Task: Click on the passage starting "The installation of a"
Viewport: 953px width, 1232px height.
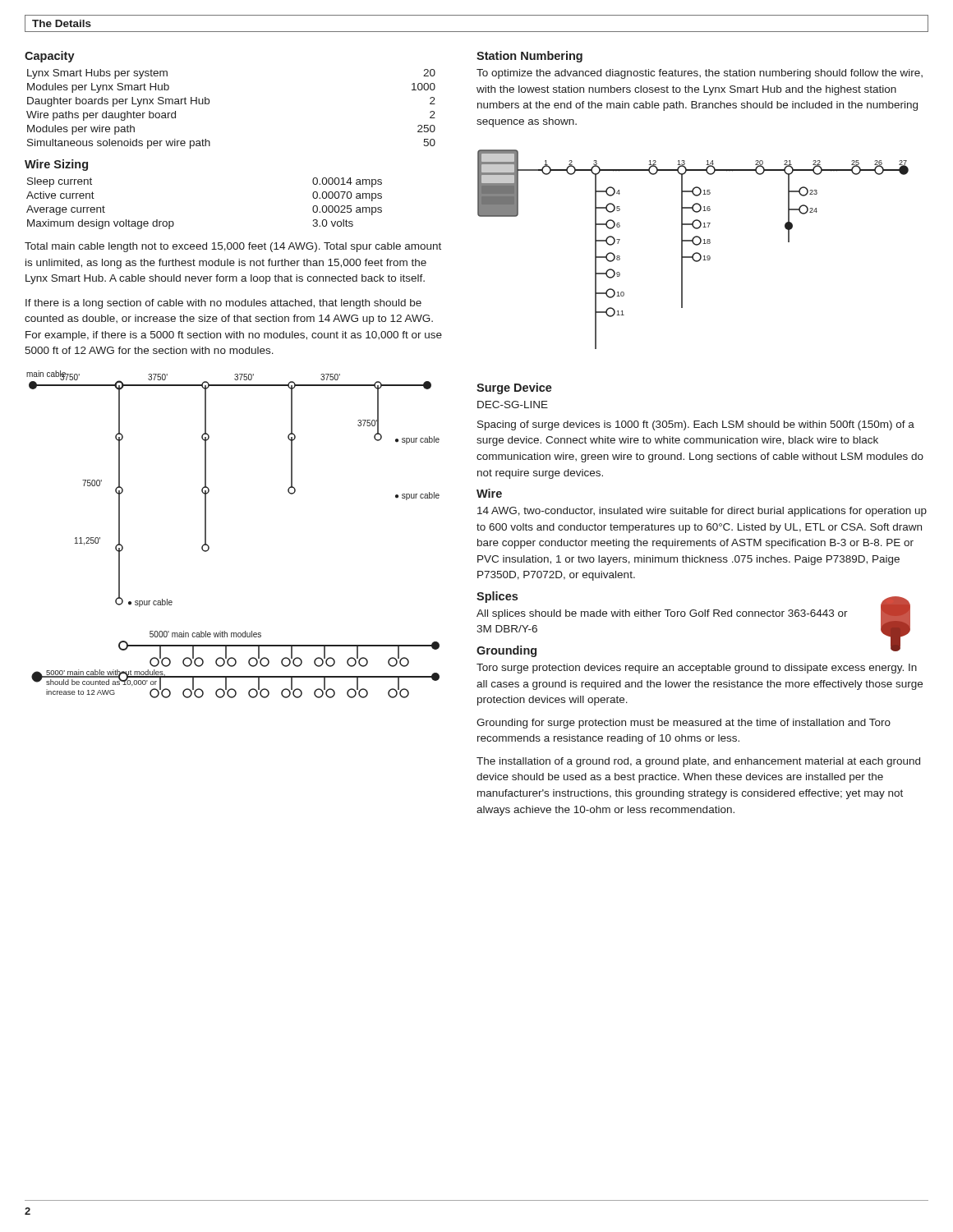Action: coord(702,785)
